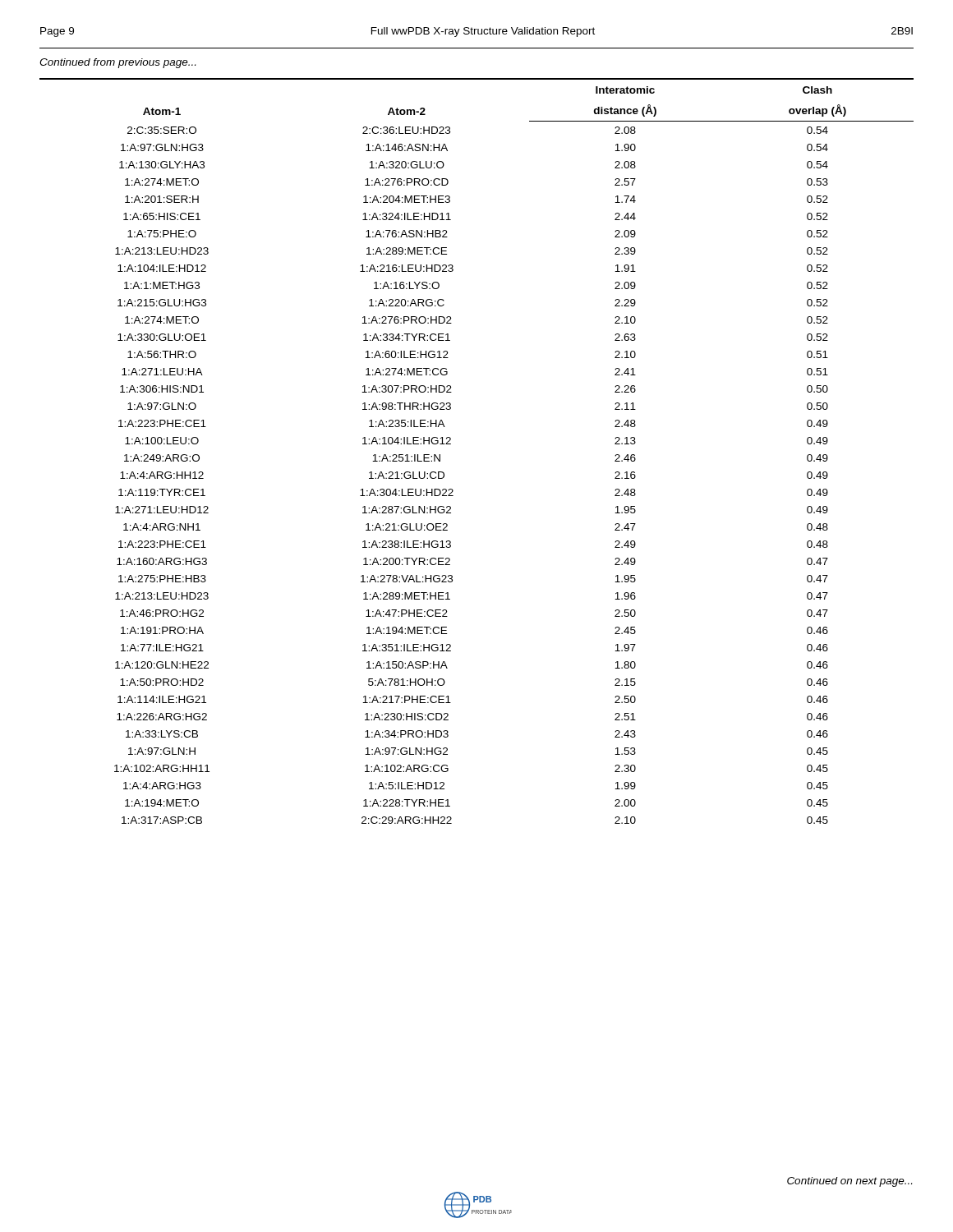This screenshot has height=1232, width=953.
Task: Select the text starting "Continued from previous"
Action: (118, 62)
